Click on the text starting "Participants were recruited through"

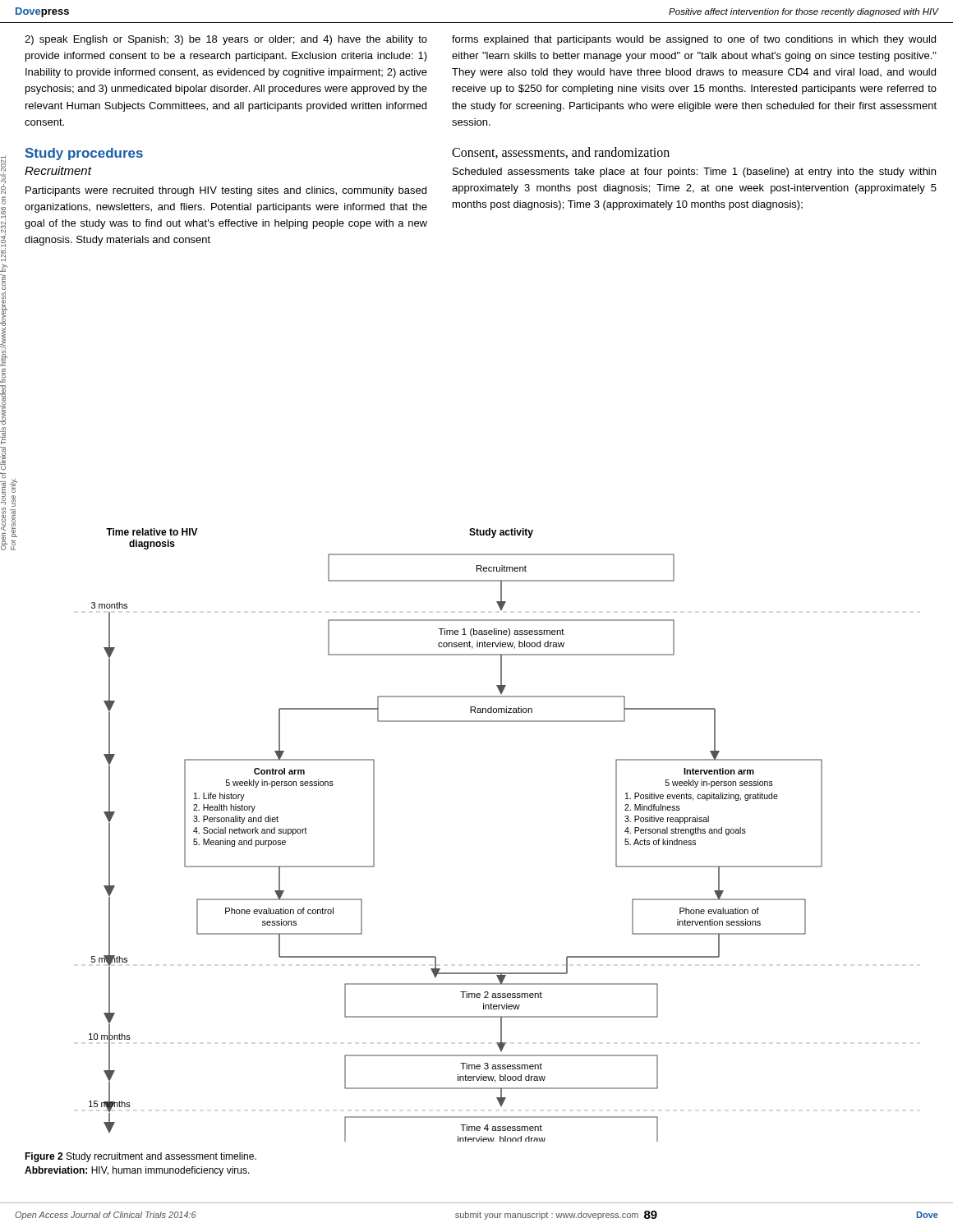226,215
